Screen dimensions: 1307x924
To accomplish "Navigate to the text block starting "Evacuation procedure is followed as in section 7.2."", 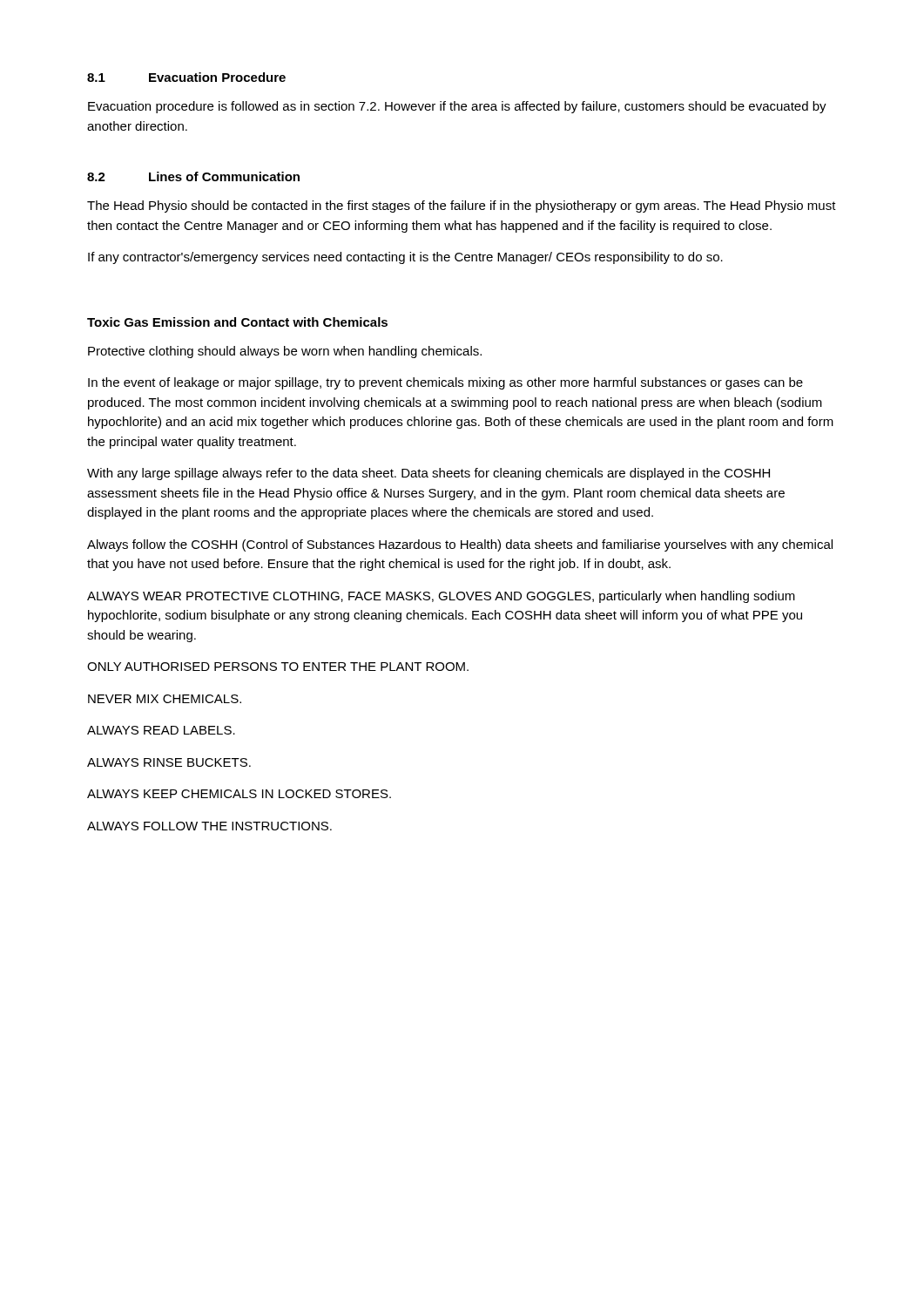I will (457, 116).
